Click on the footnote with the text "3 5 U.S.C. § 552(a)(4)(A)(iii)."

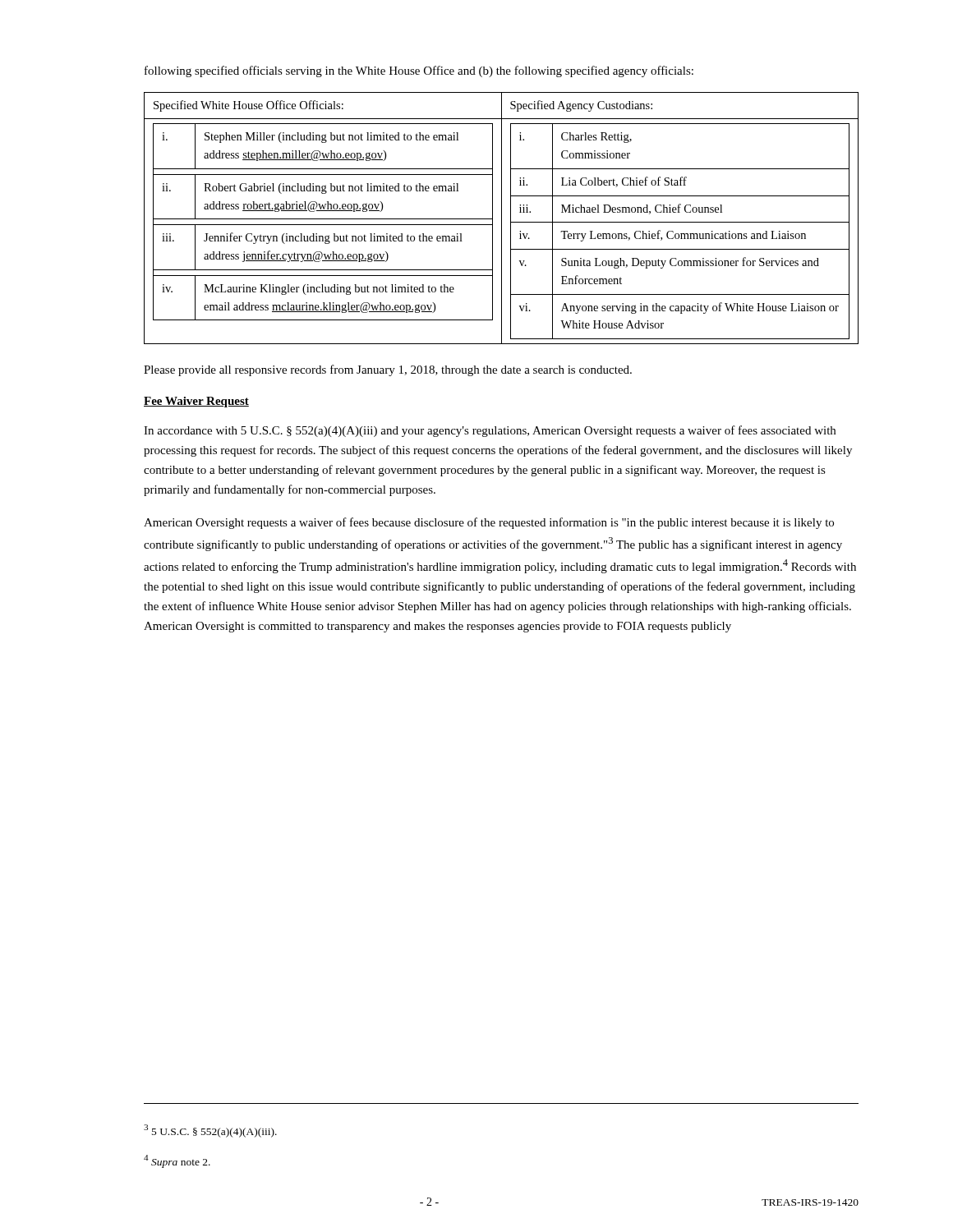pyautogui.click(x=210, y=1131)
